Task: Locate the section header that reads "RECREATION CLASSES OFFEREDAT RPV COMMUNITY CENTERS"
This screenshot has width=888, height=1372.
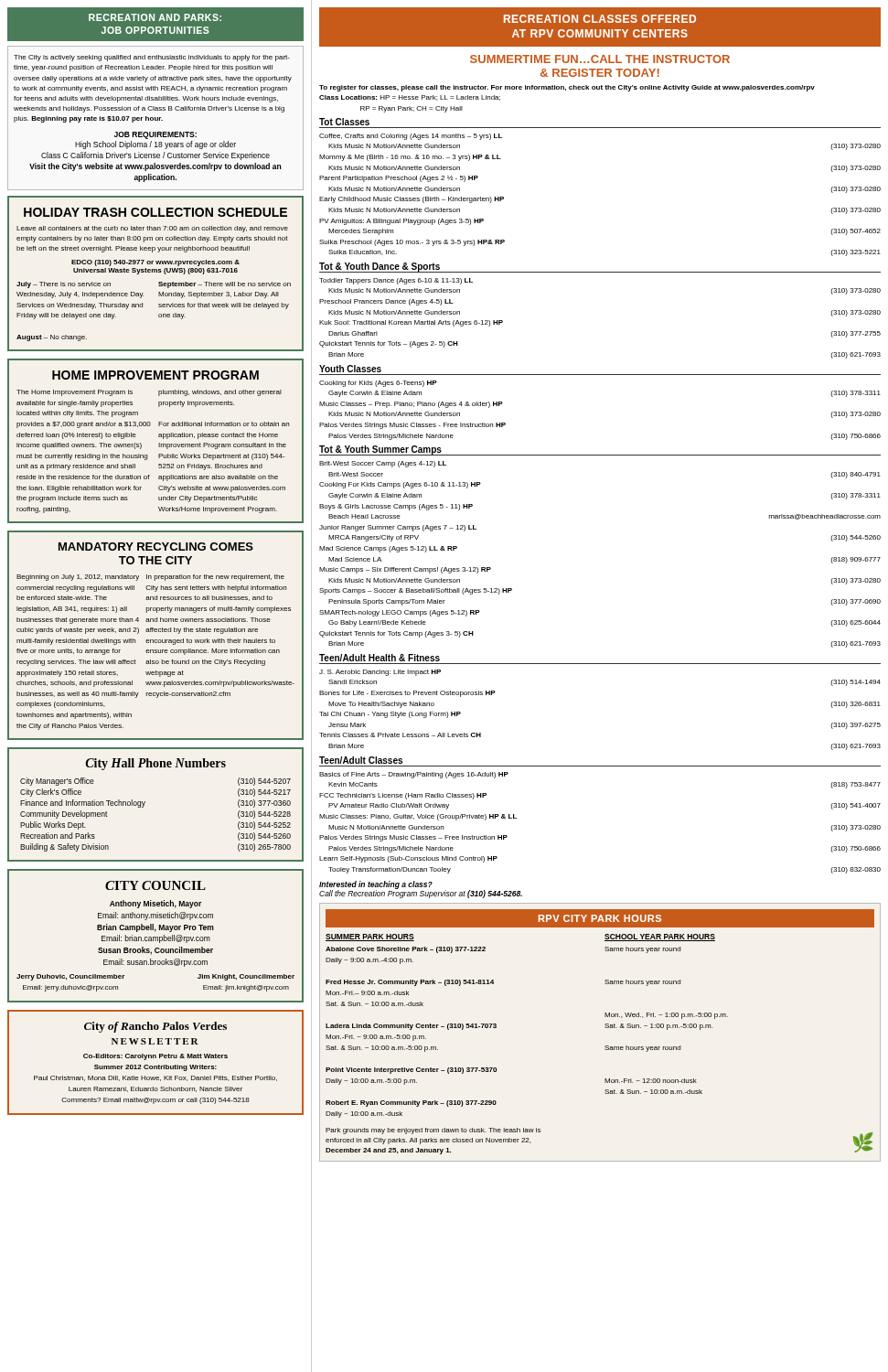Action: [600, 27]
